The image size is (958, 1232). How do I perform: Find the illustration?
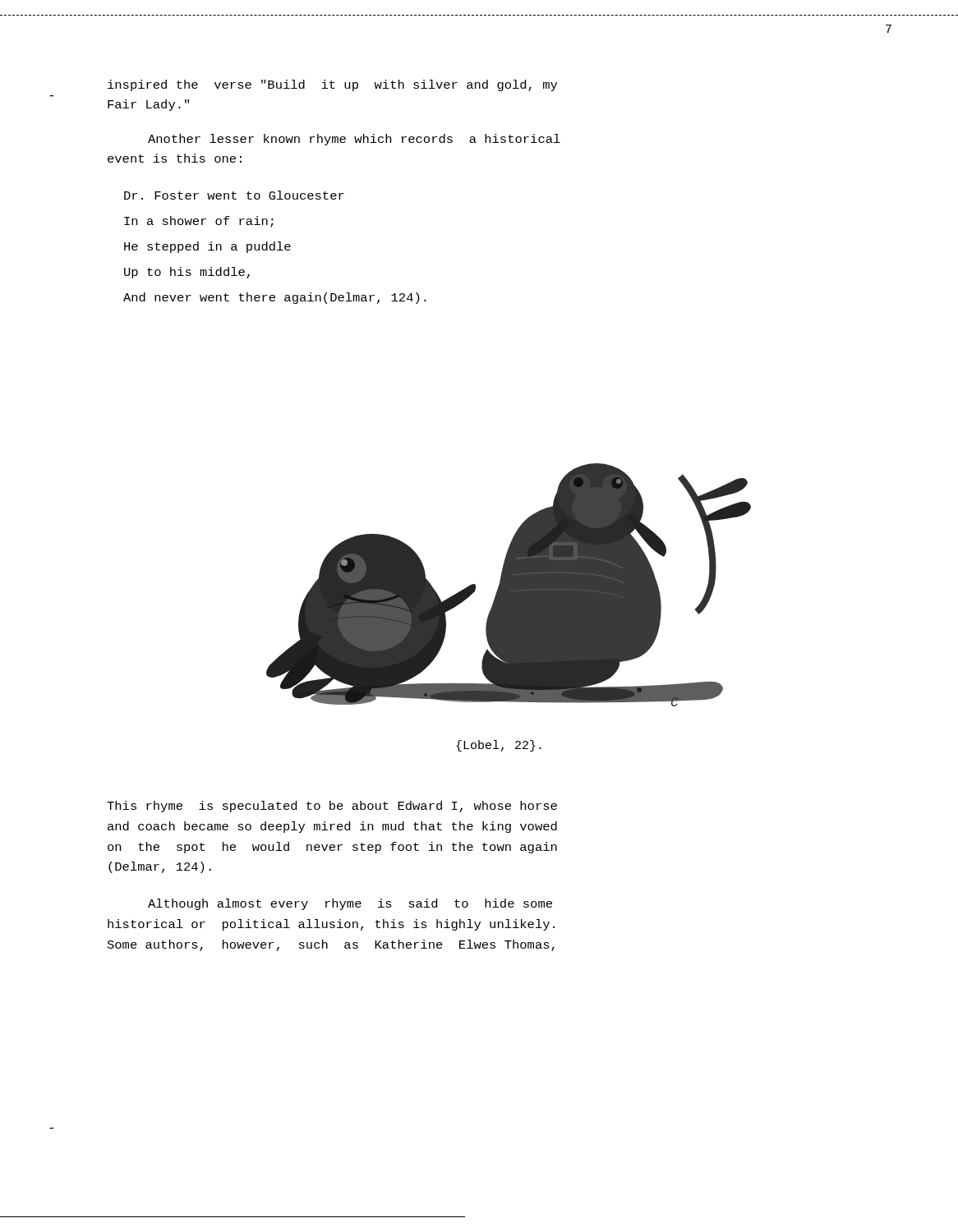click(x=500, y=589)
